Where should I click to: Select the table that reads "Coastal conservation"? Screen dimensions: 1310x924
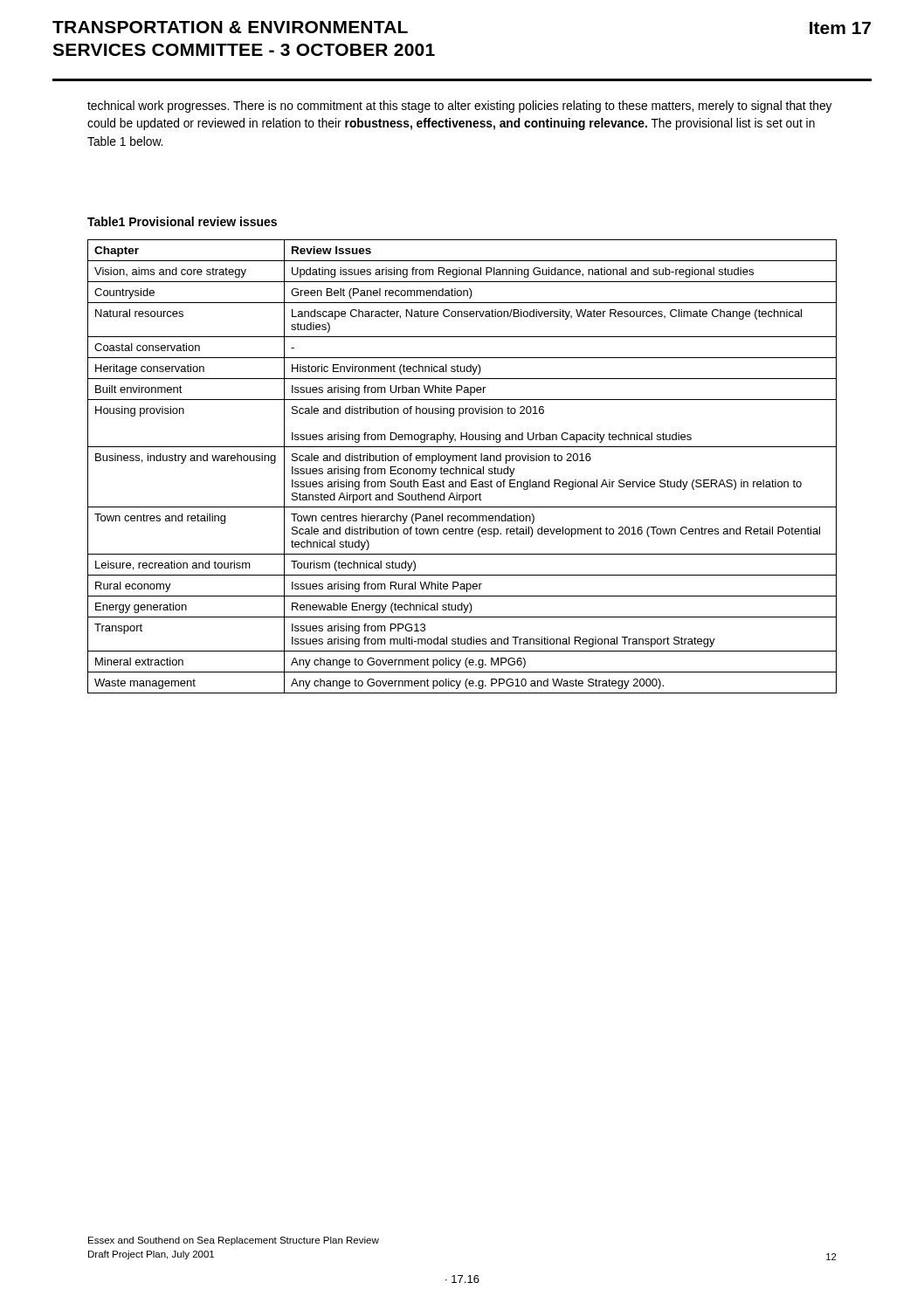(462, 466)
